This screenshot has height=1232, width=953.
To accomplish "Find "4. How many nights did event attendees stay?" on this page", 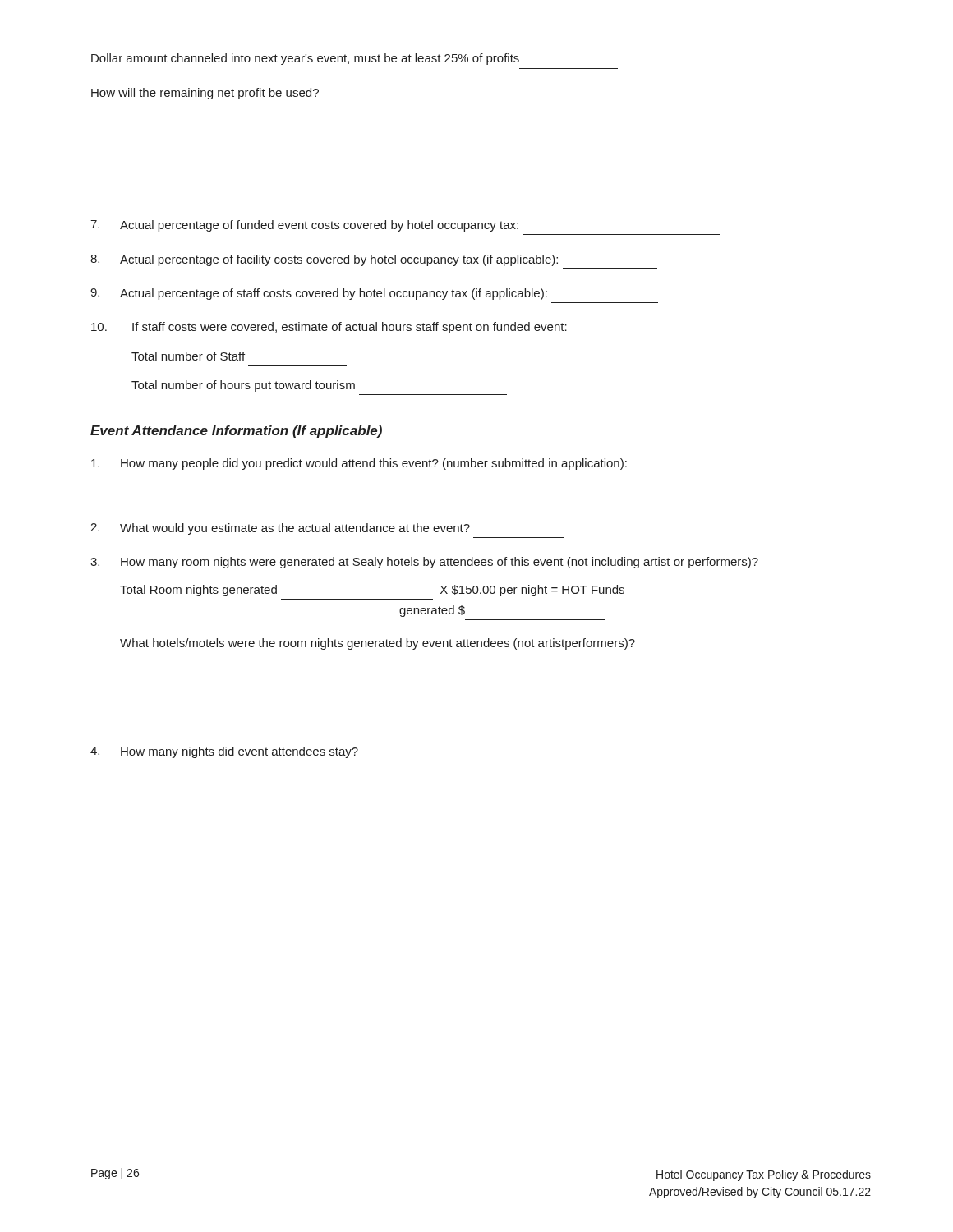I will point(224,752).
